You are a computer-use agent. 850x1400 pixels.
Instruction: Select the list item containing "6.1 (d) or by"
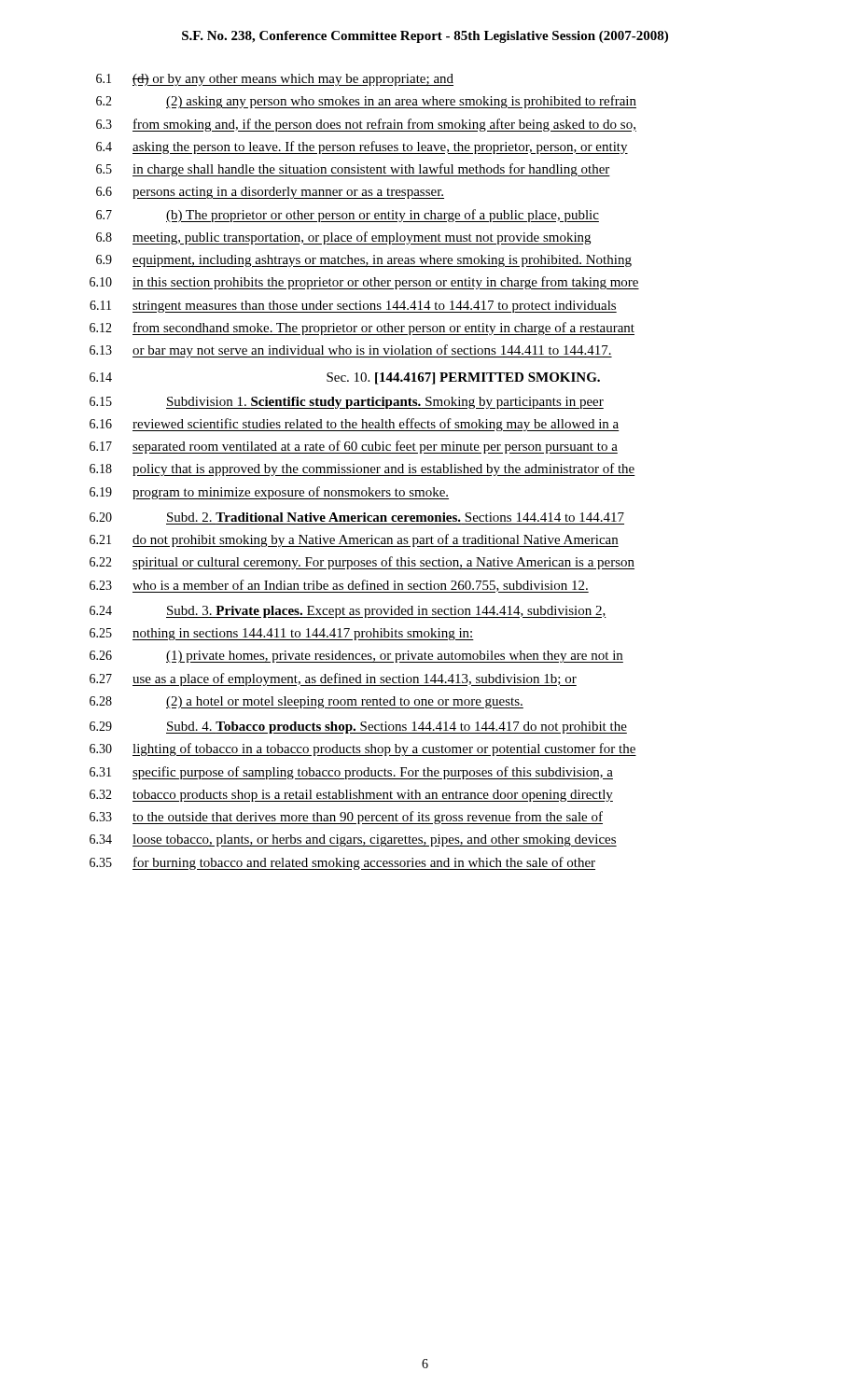pyautogui.click(x=425, y=79)
